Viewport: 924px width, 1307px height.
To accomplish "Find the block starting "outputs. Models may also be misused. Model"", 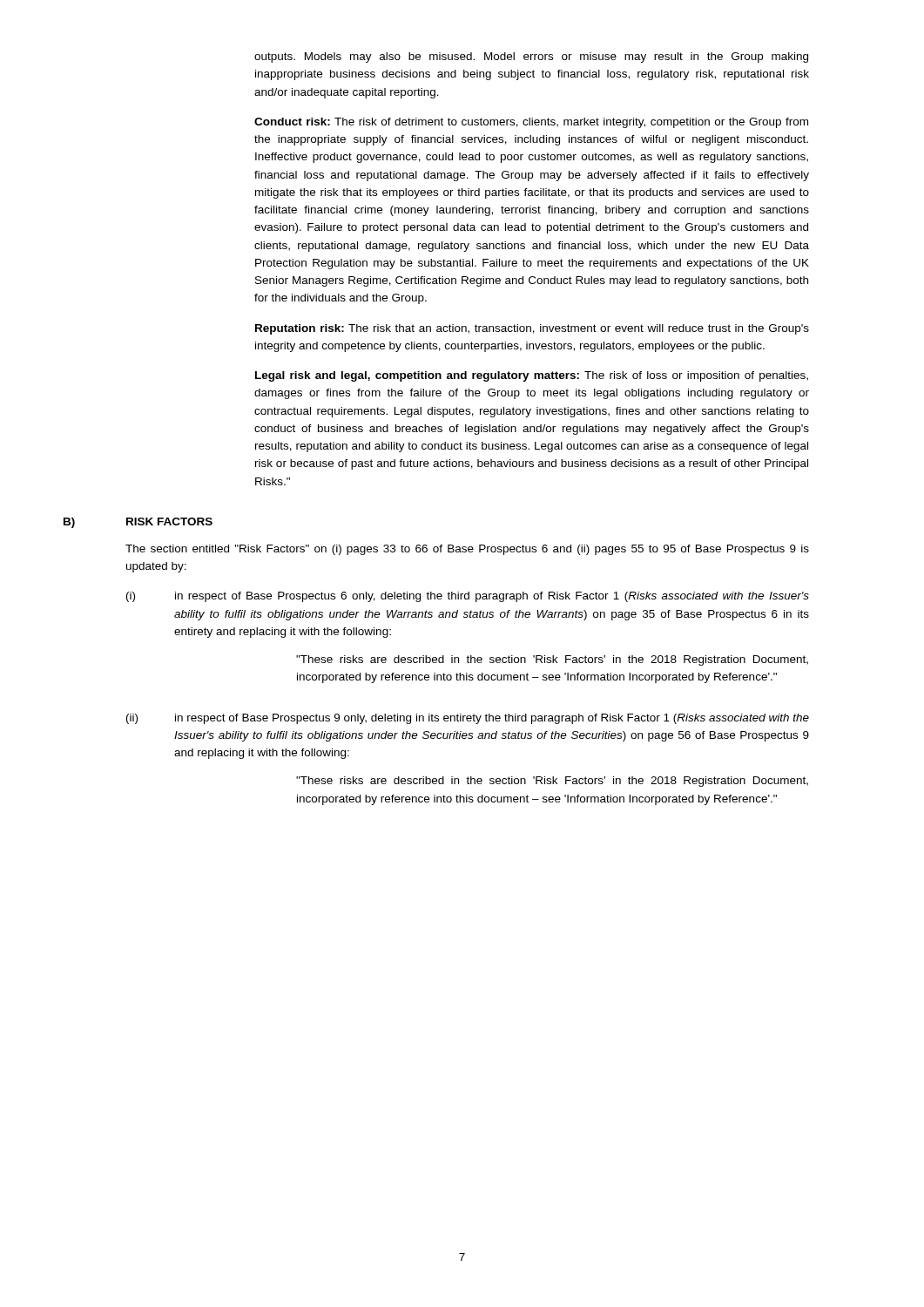I will (x=532, y=74).
